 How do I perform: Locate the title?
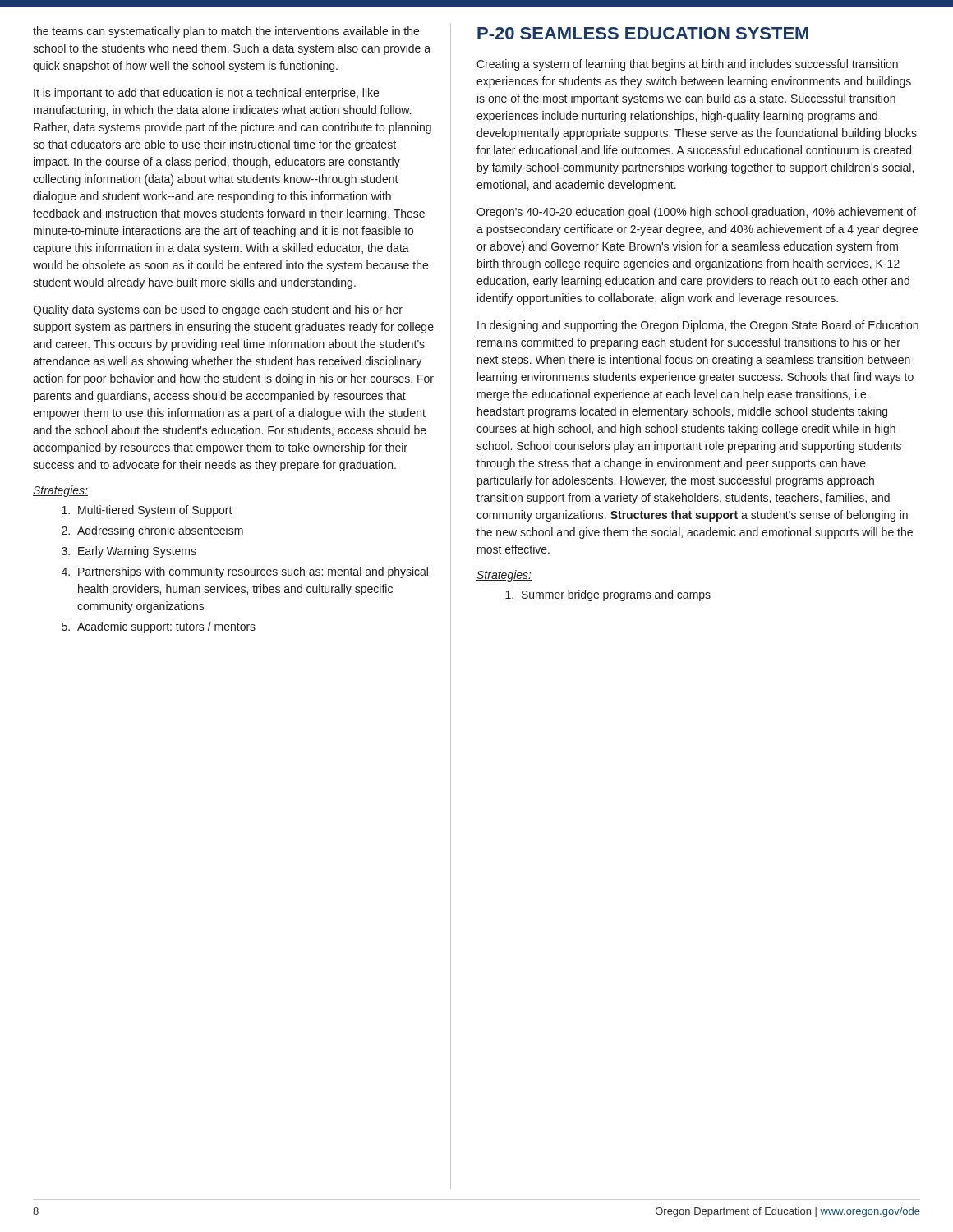[x=698, y=34]
